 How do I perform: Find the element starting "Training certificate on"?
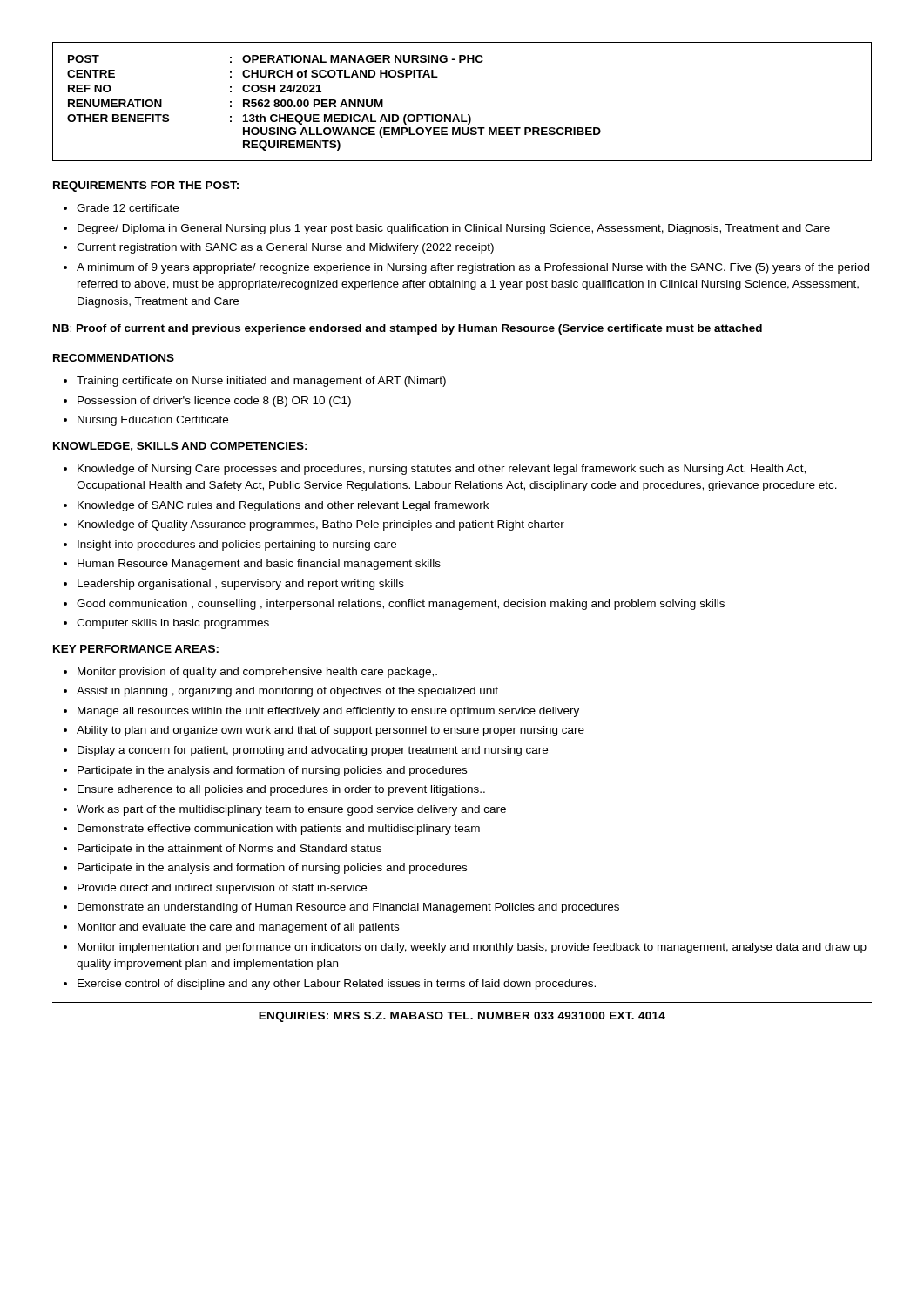tap(261, 380)
